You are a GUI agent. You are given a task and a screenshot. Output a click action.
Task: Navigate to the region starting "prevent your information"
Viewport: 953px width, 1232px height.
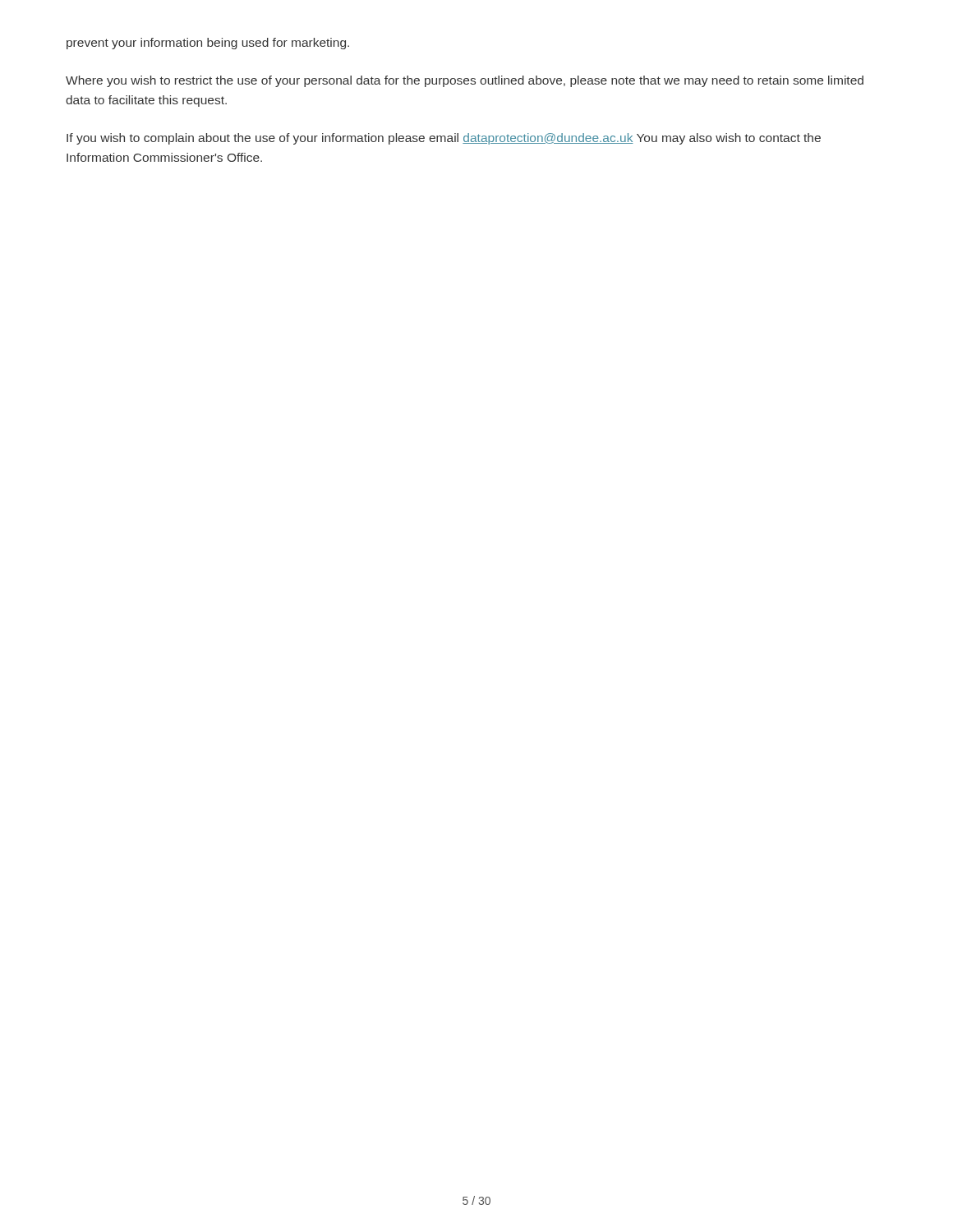click(208, 42)
